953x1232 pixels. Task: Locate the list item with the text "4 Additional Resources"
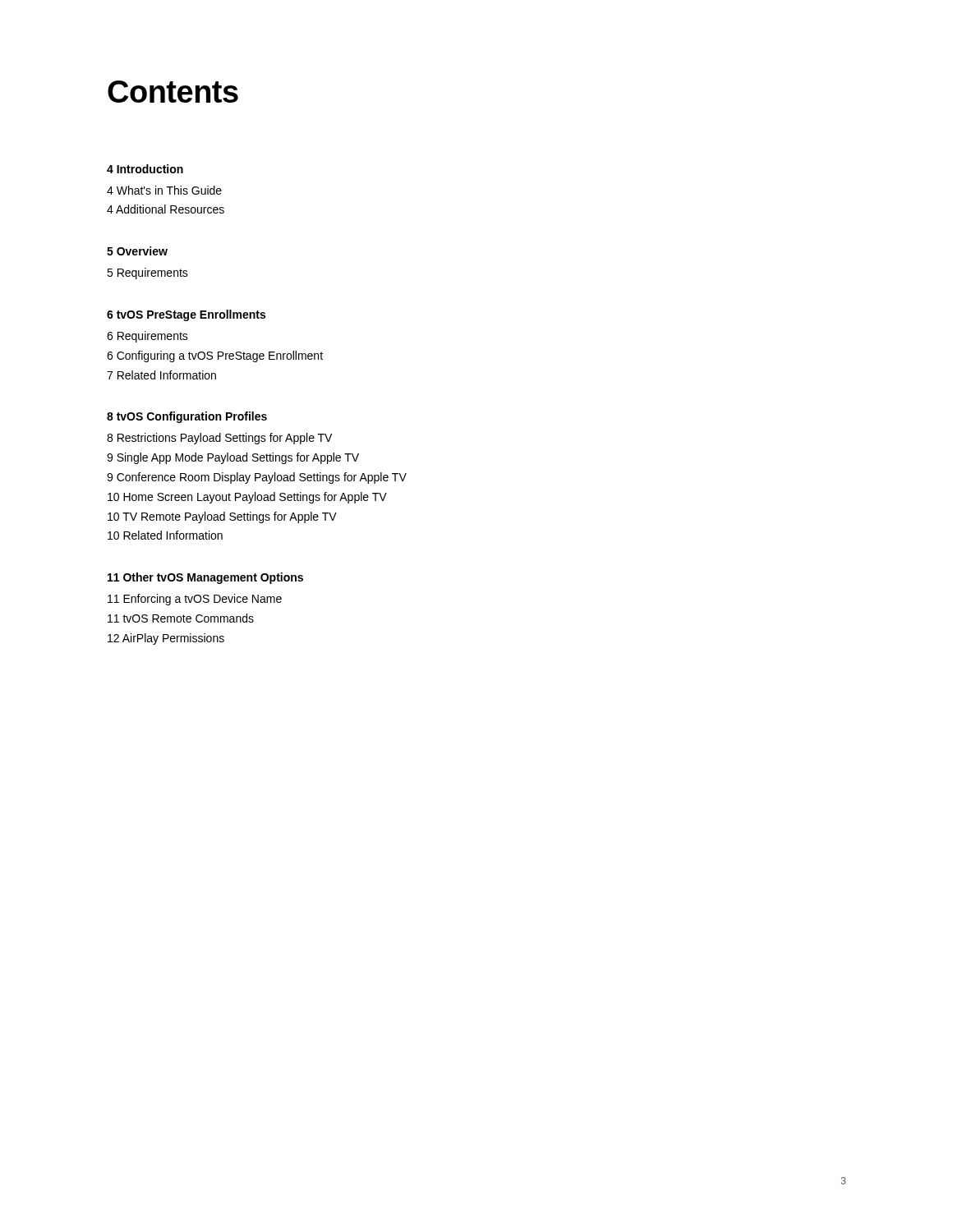click(166, 210)
